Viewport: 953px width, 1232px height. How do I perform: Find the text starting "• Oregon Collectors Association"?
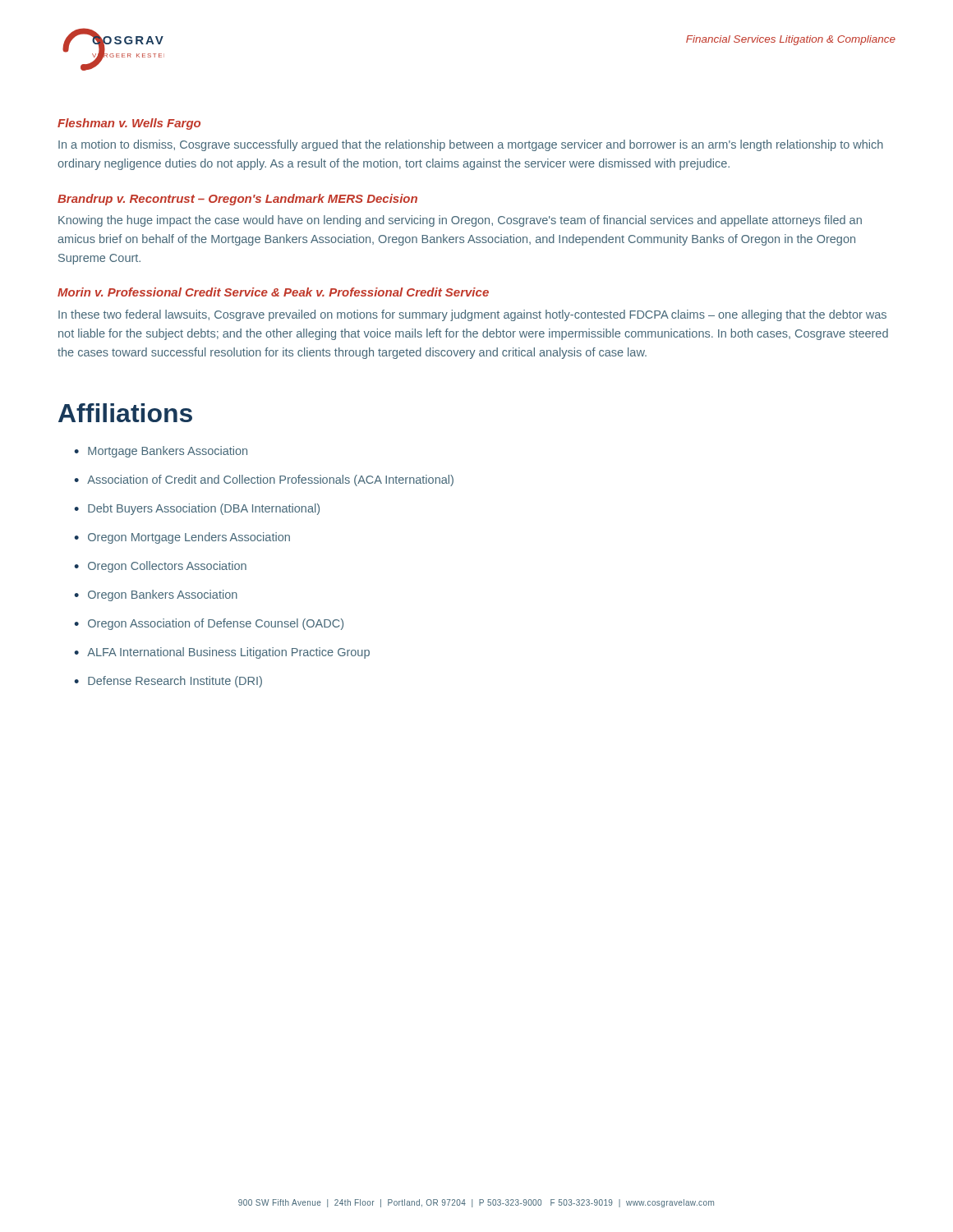[x=160, y=568]
